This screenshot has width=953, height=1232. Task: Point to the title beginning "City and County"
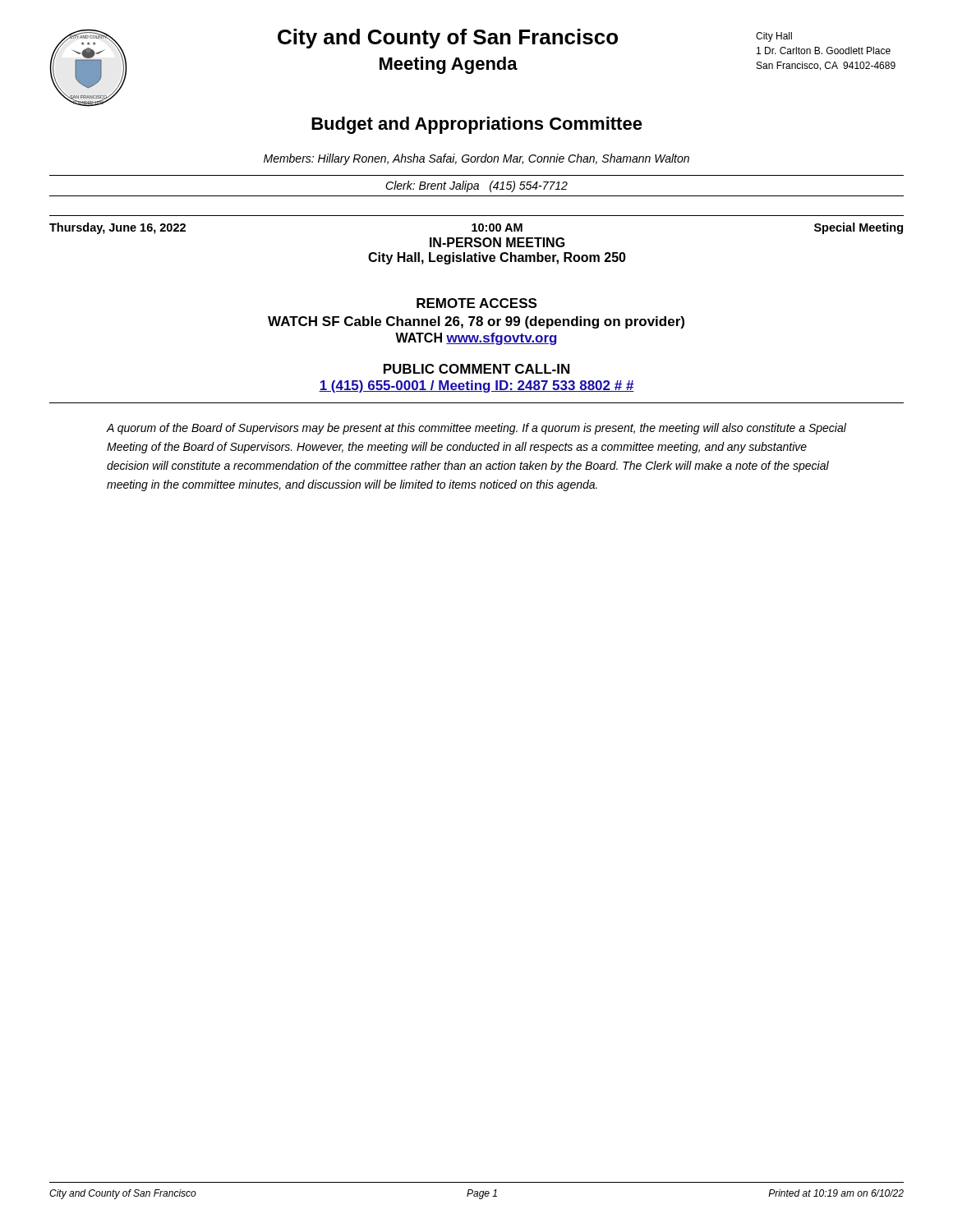coord(448,50)
